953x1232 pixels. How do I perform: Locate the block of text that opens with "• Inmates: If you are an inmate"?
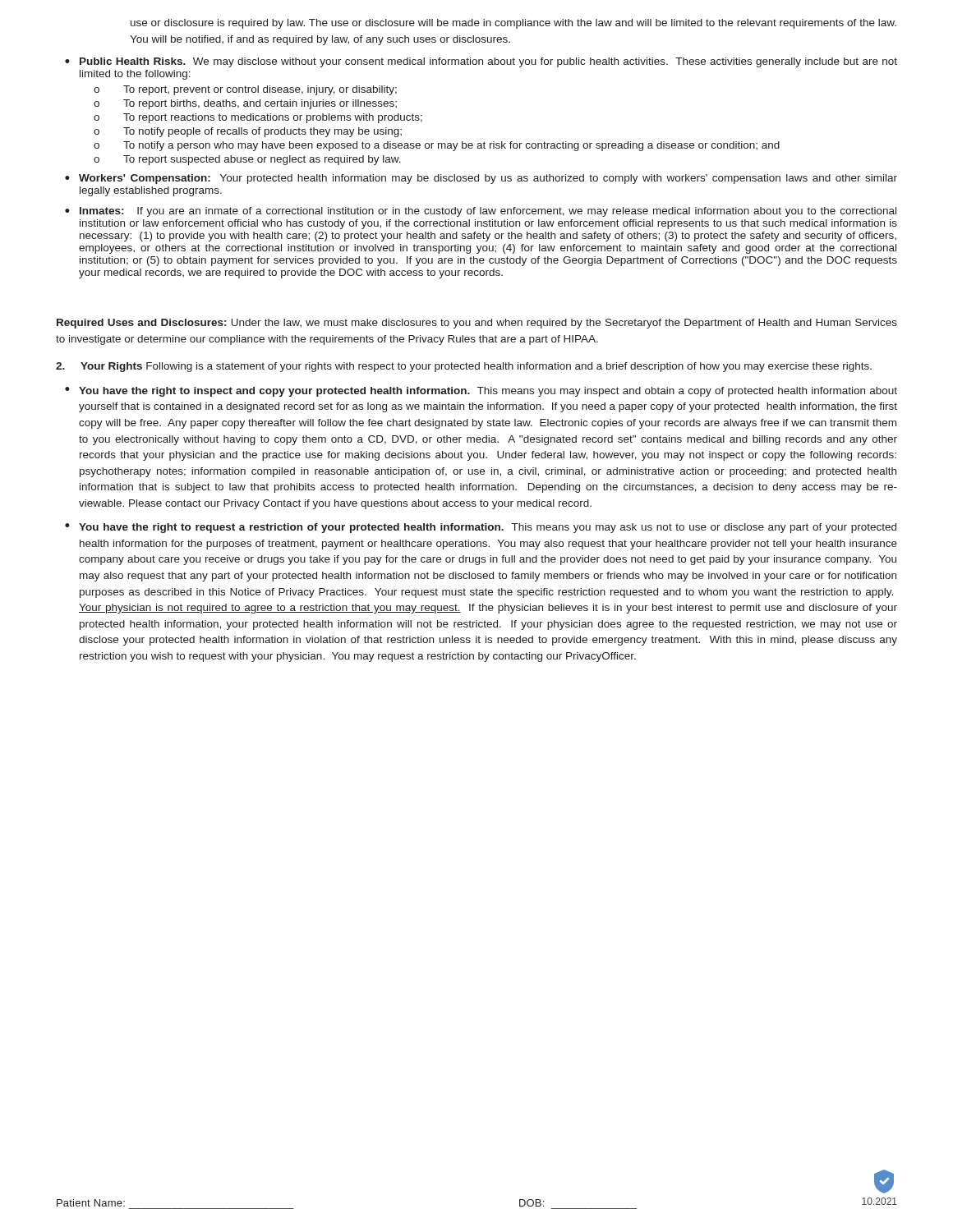tap(476, 242)
